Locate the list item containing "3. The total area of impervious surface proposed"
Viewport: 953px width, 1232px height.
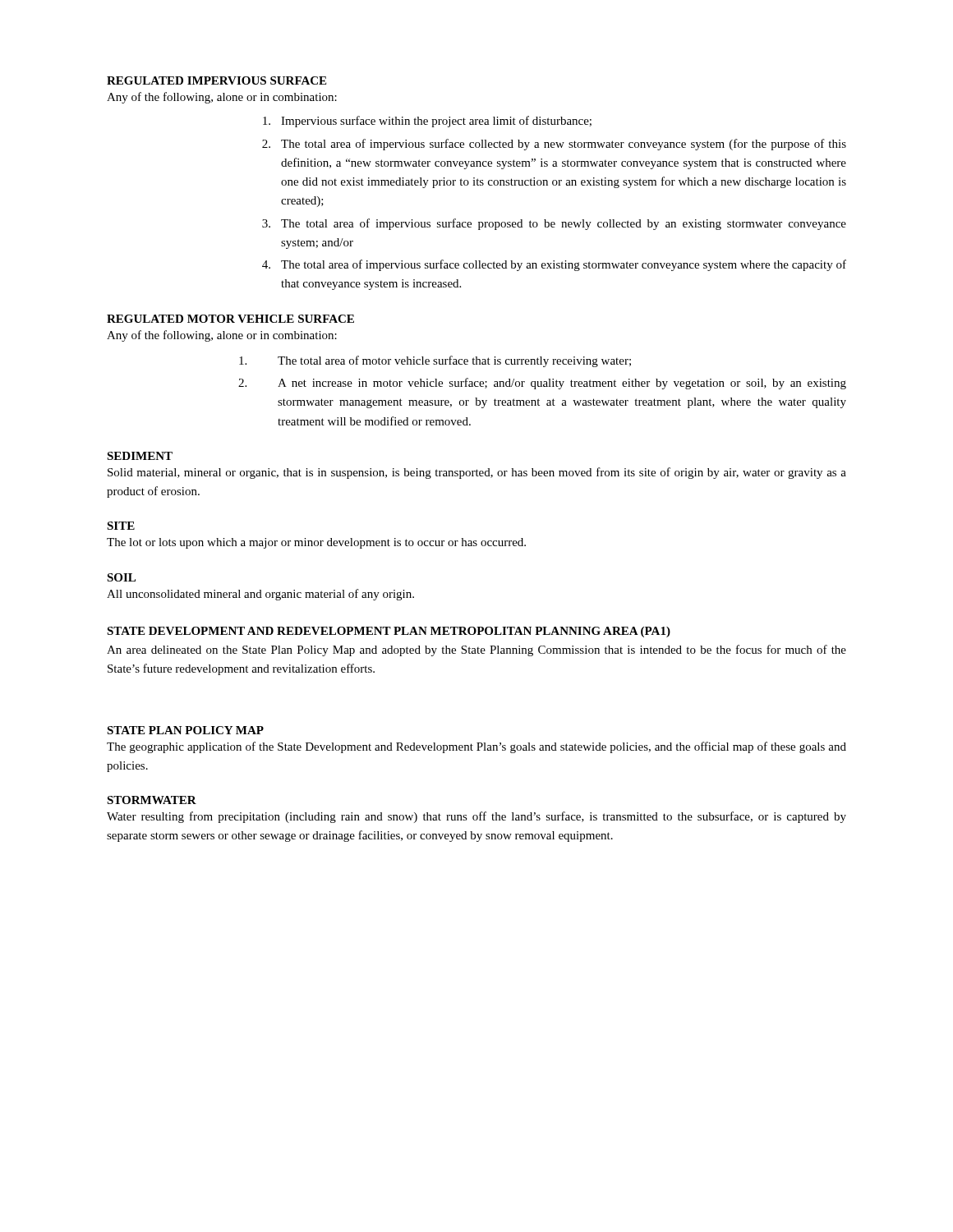530,233
